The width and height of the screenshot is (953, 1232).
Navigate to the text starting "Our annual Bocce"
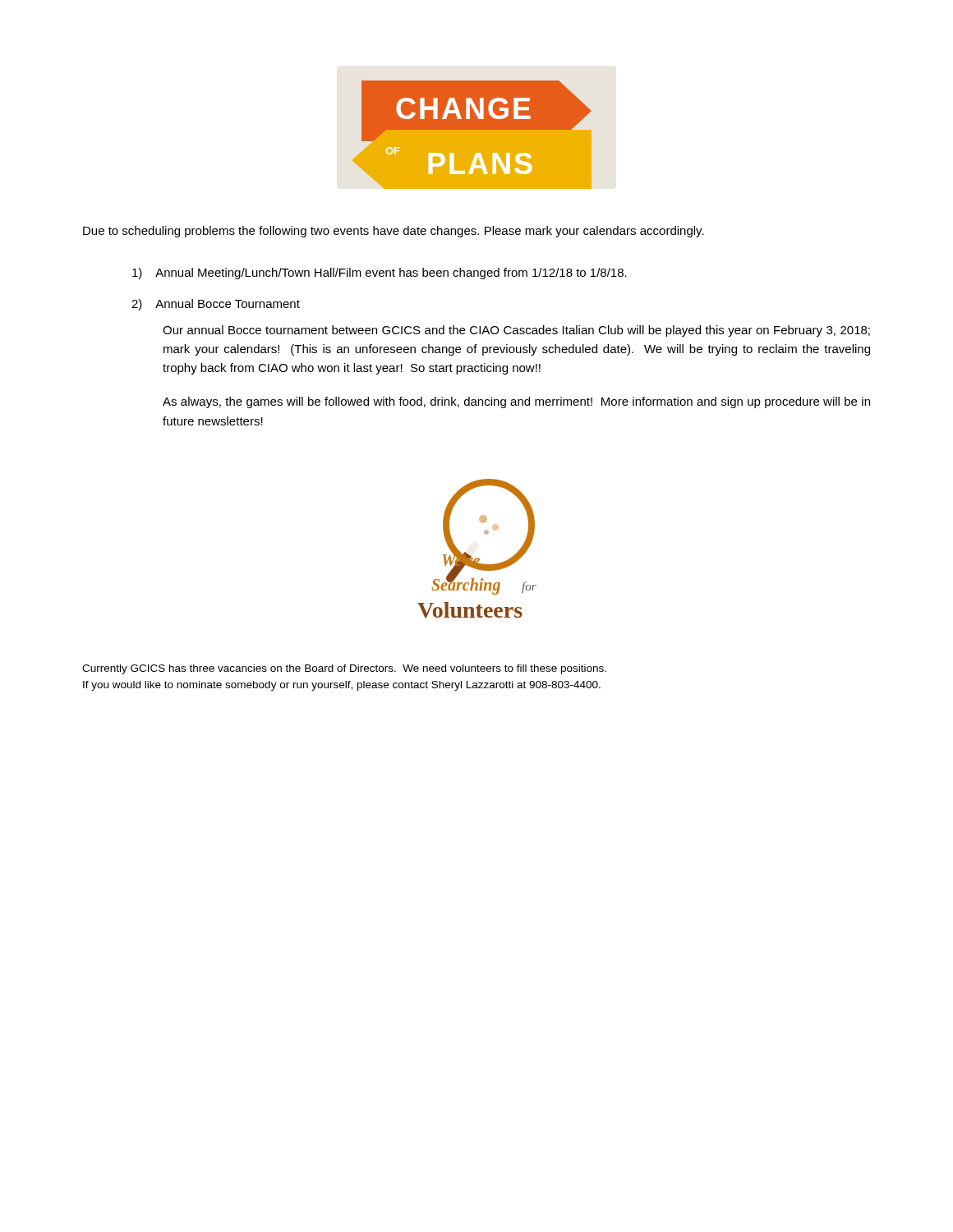click(x=517, y=348)
